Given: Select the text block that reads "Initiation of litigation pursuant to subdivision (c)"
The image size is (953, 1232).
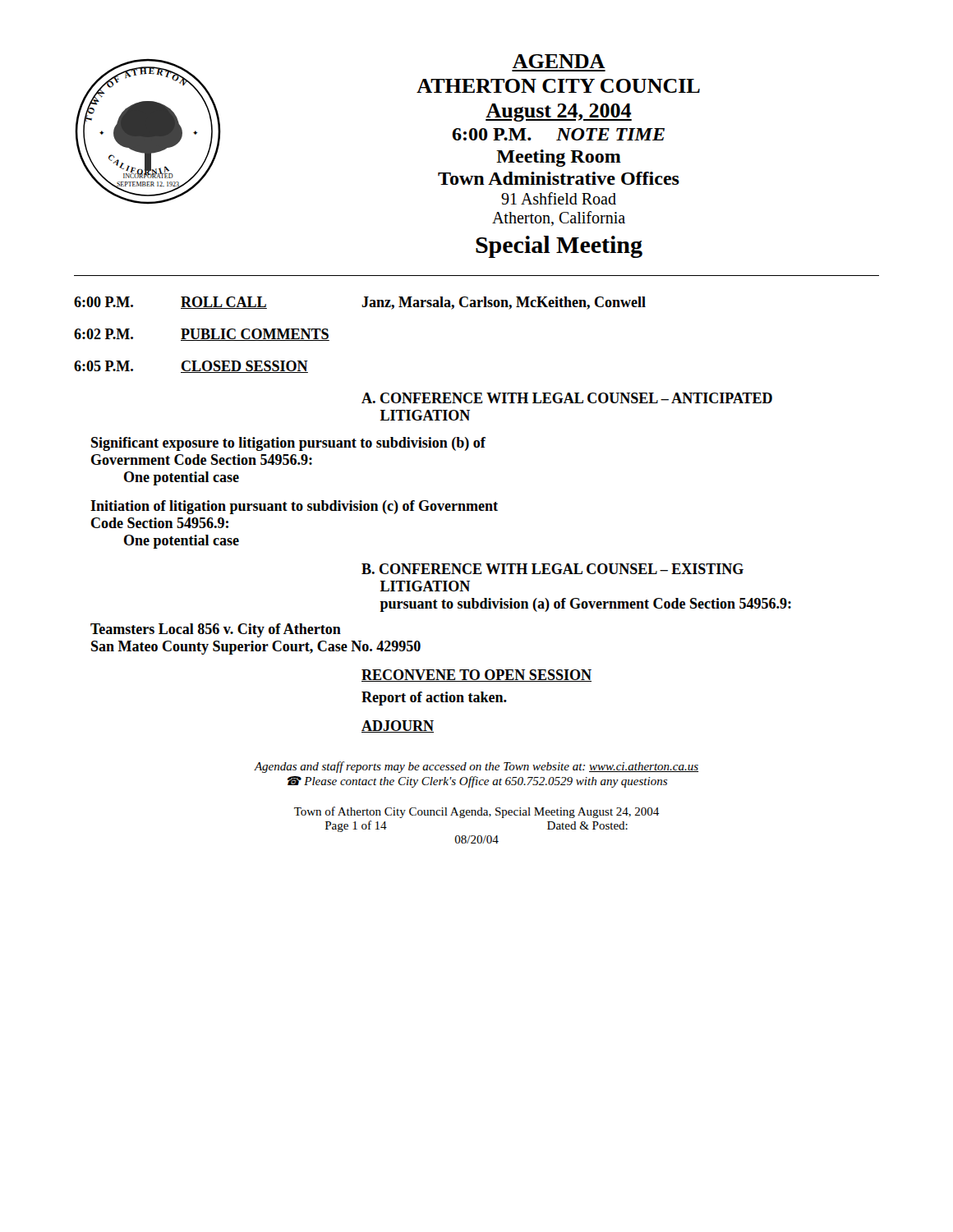Looking at the screenshot, I should pyautogui.click(x=294, y=507).
